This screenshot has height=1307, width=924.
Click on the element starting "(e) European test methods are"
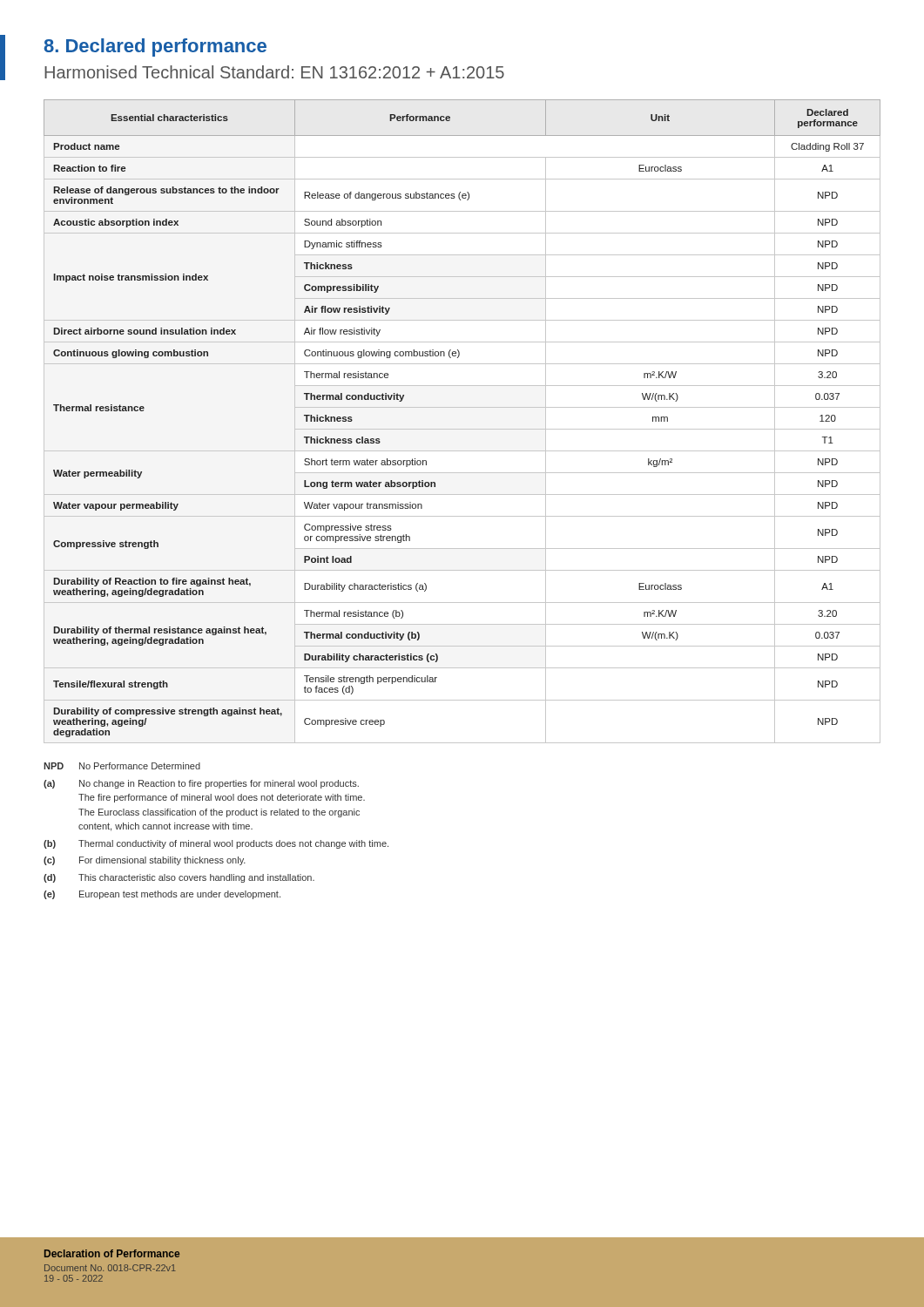[x=162, y=895]
